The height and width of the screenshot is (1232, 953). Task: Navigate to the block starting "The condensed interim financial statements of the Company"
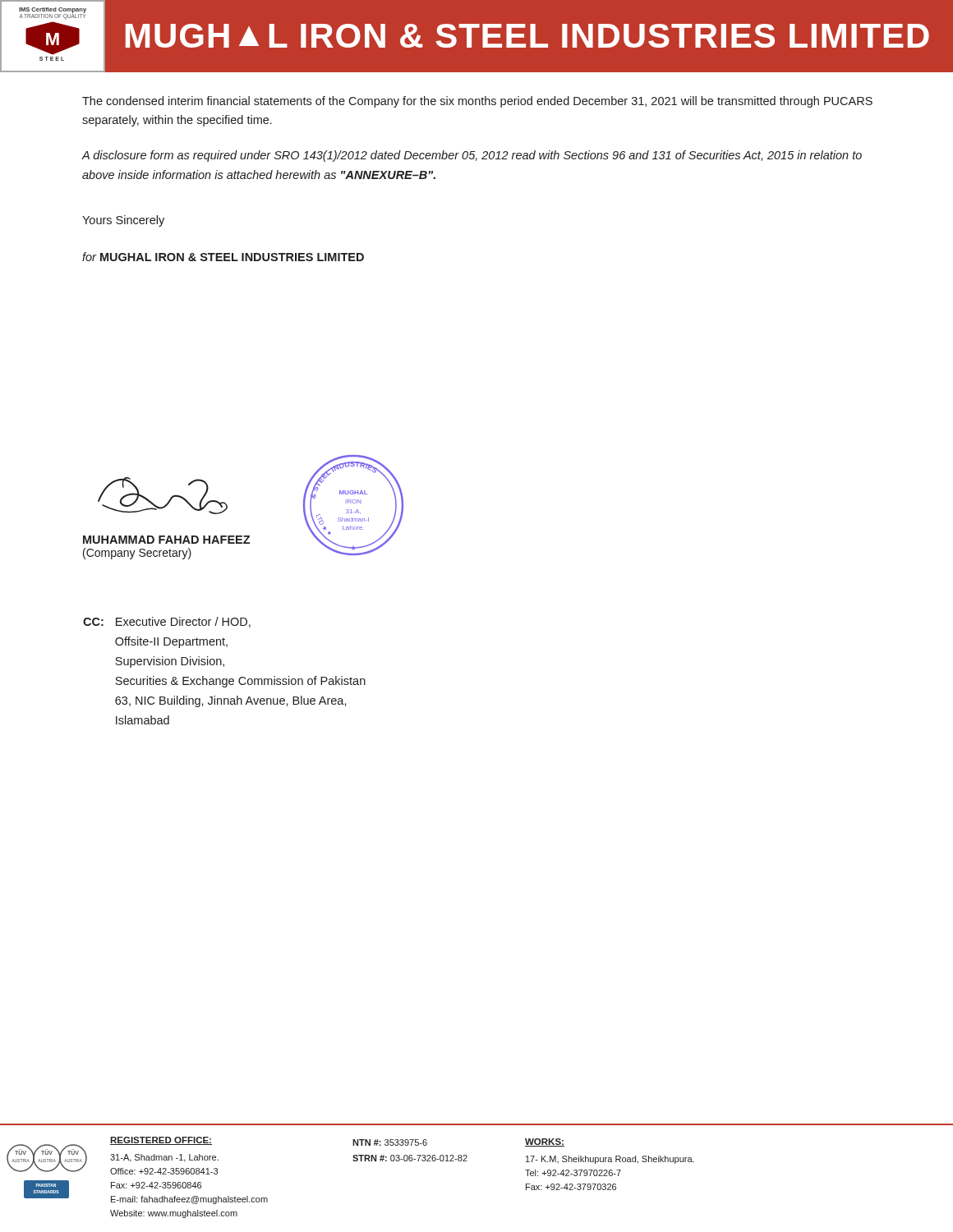(477, 111)
